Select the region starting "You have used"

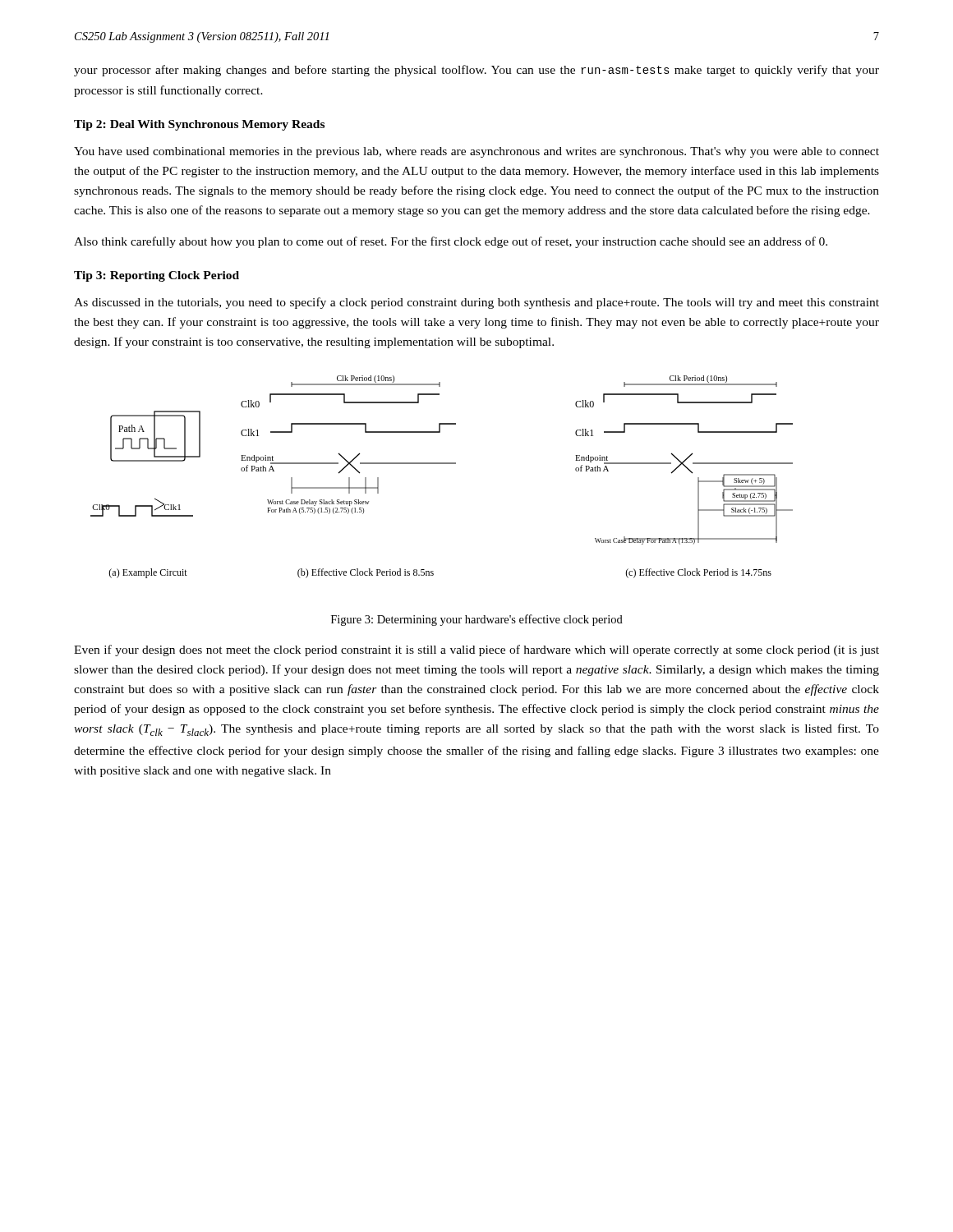pyautogui.click(x=476, y=180)
